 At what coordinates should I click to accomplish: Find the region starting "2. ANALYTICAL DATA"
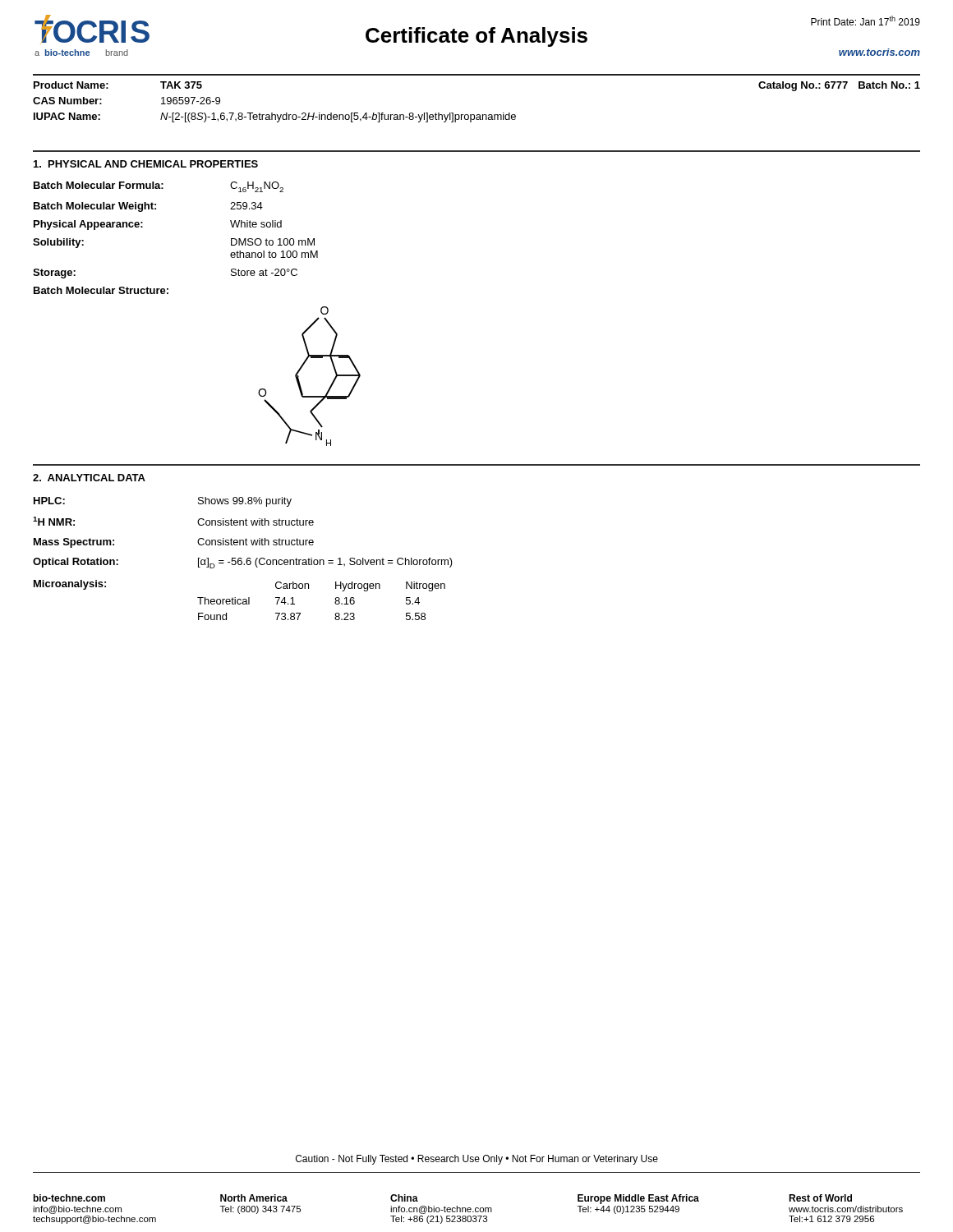(x=89, y=478)
